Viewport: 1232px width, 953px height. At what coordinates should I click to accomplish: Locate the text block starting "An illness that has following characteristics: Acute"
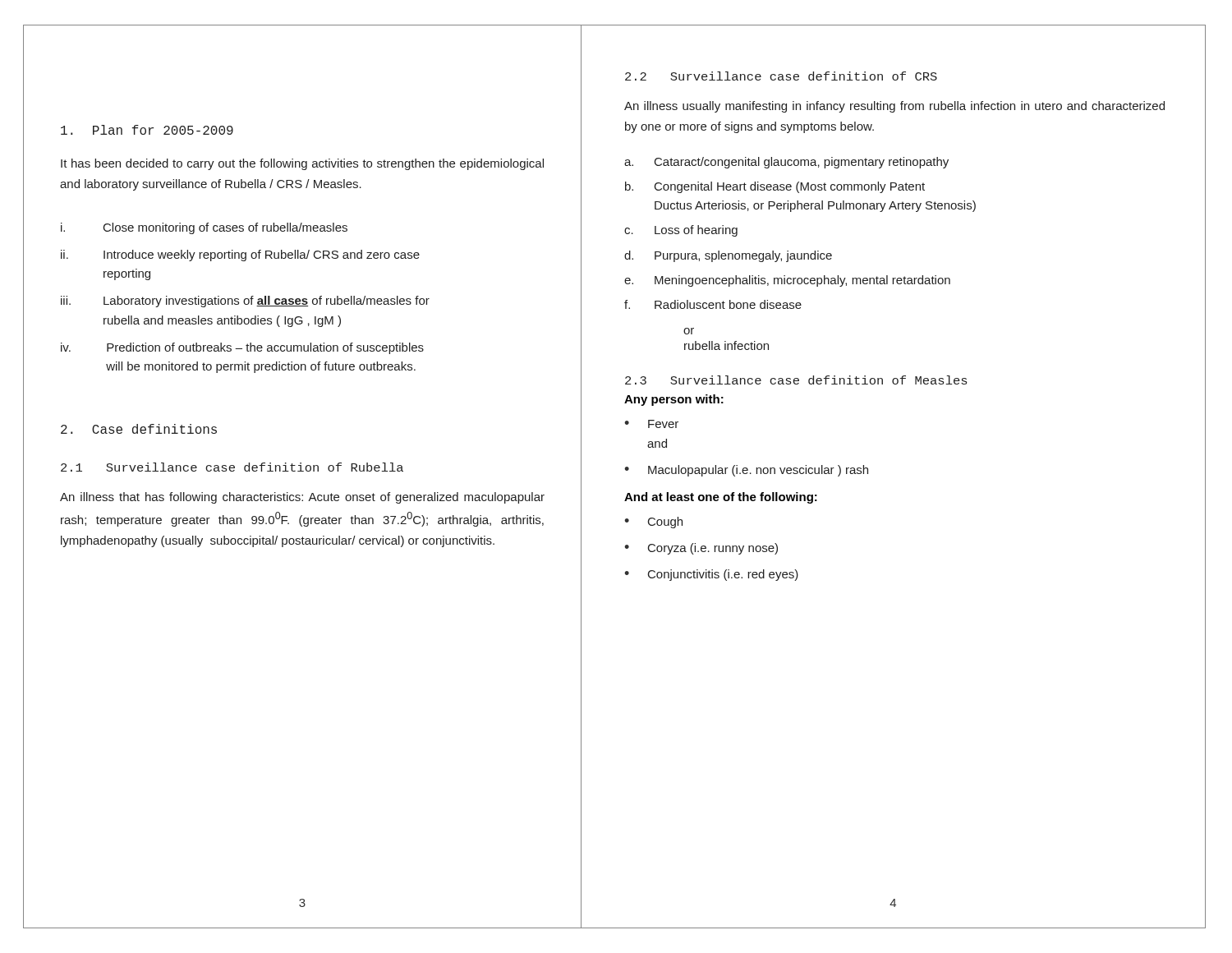point(302,518)
